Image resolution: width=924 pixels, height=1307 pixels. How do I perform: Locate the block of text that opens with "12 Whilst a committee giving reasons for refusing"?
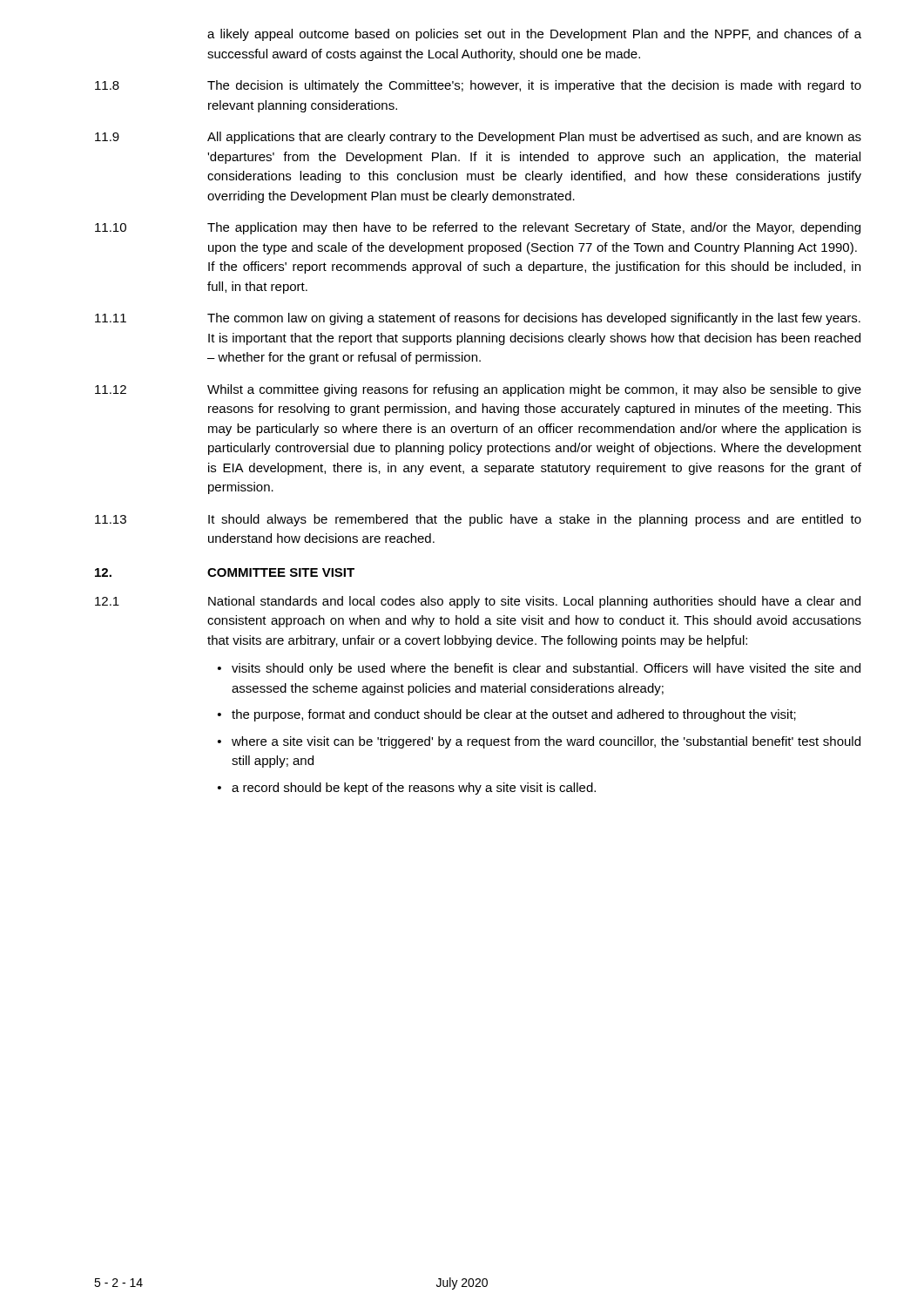(478, 438)
